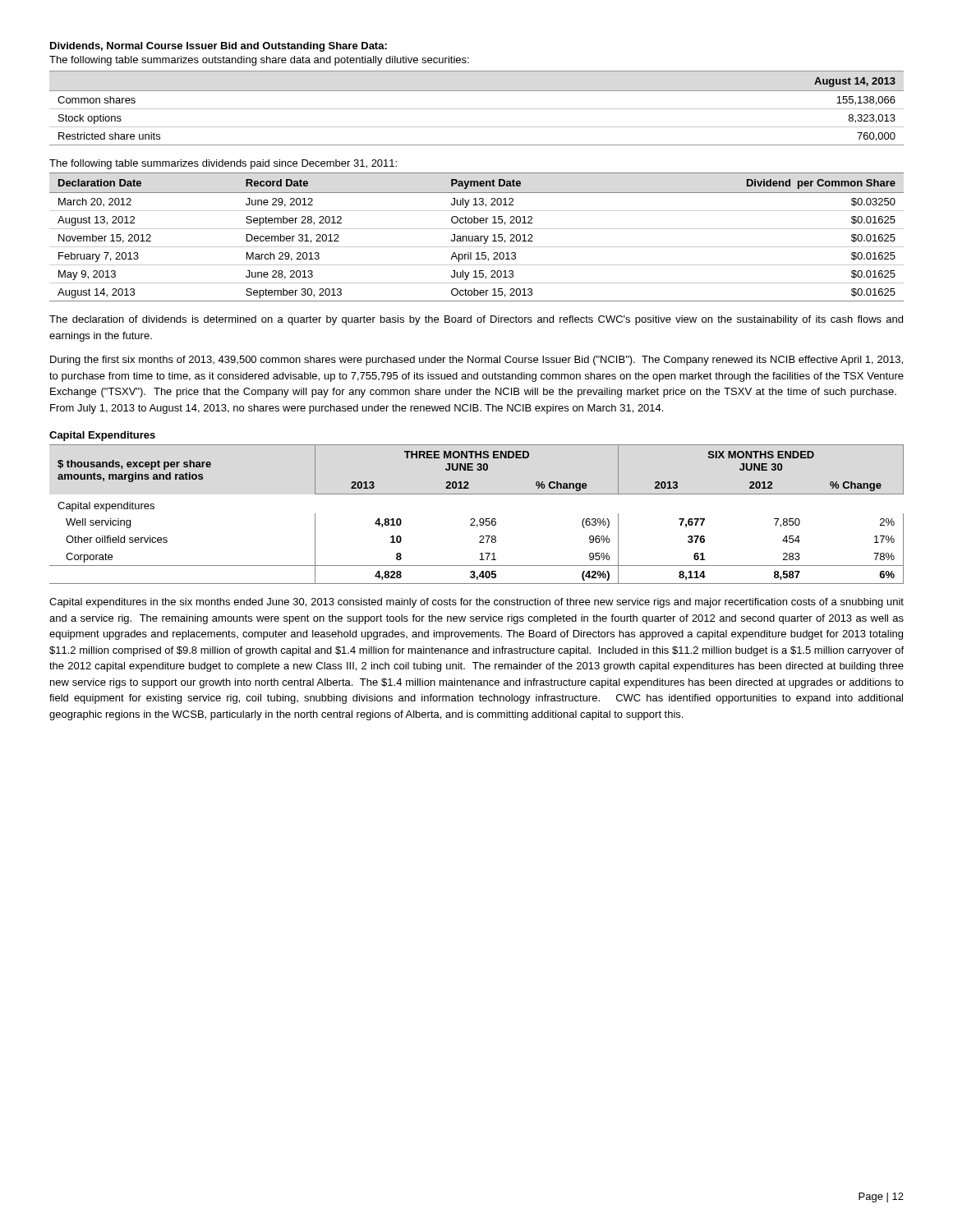
Task: Select the table that reads "August 13, 2012"
Action: (476, 237)
